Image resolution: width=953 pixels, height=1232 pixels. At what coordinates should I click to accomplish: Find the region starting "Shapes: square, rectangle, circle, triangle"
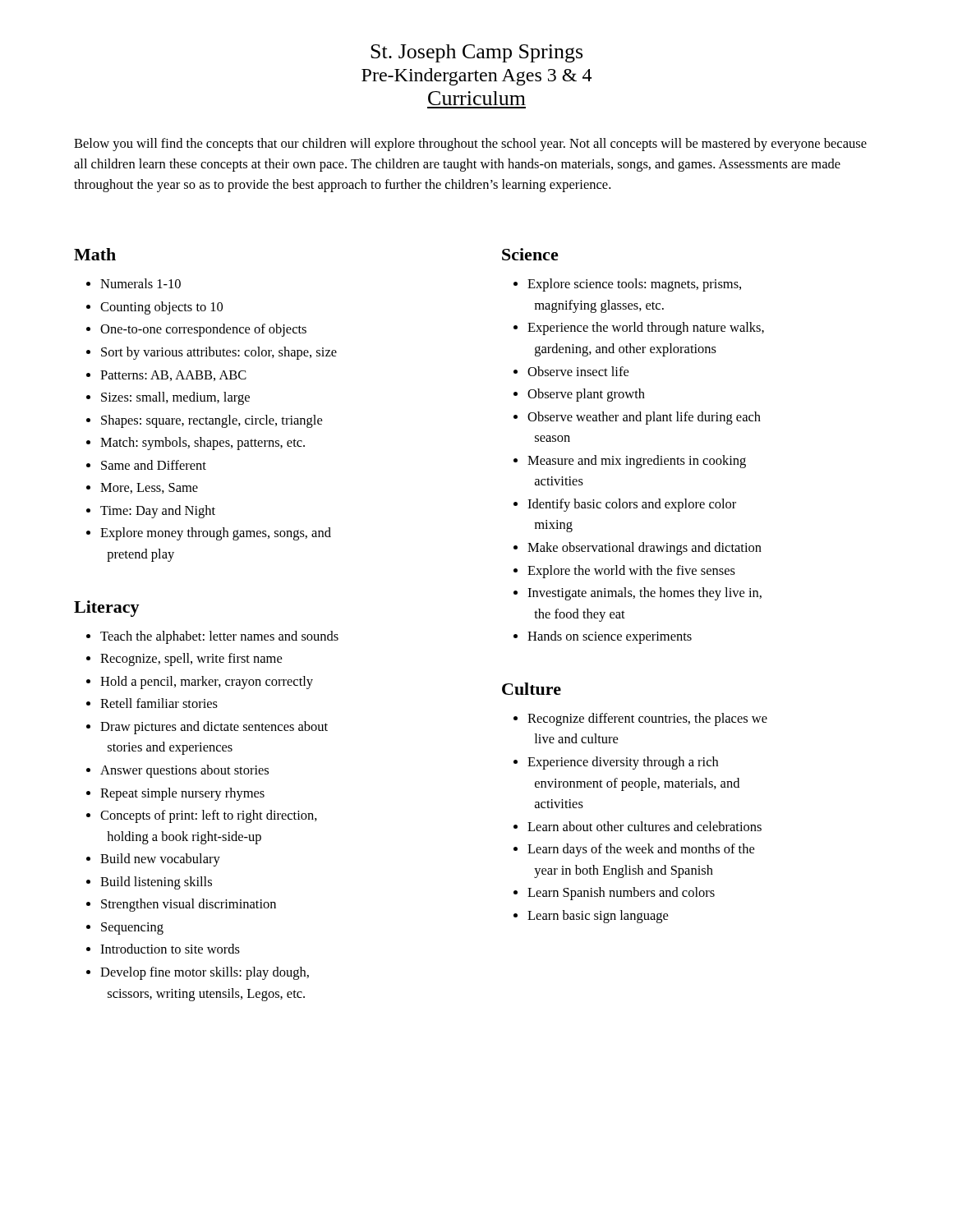click(x=211, y=420)
